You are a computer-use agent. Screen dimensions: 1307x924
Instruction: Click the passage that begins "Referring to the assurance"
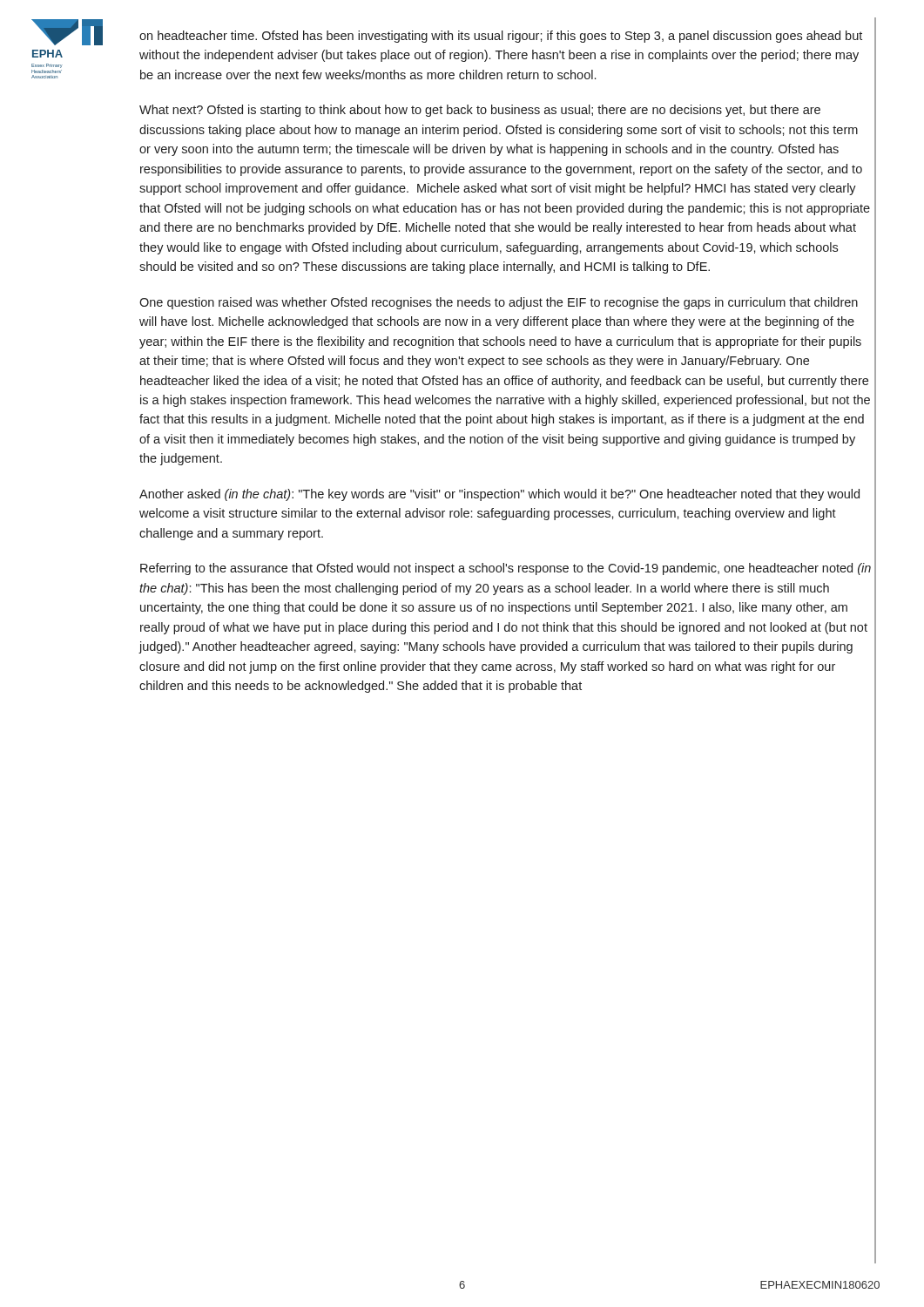(x=505, y=627)
